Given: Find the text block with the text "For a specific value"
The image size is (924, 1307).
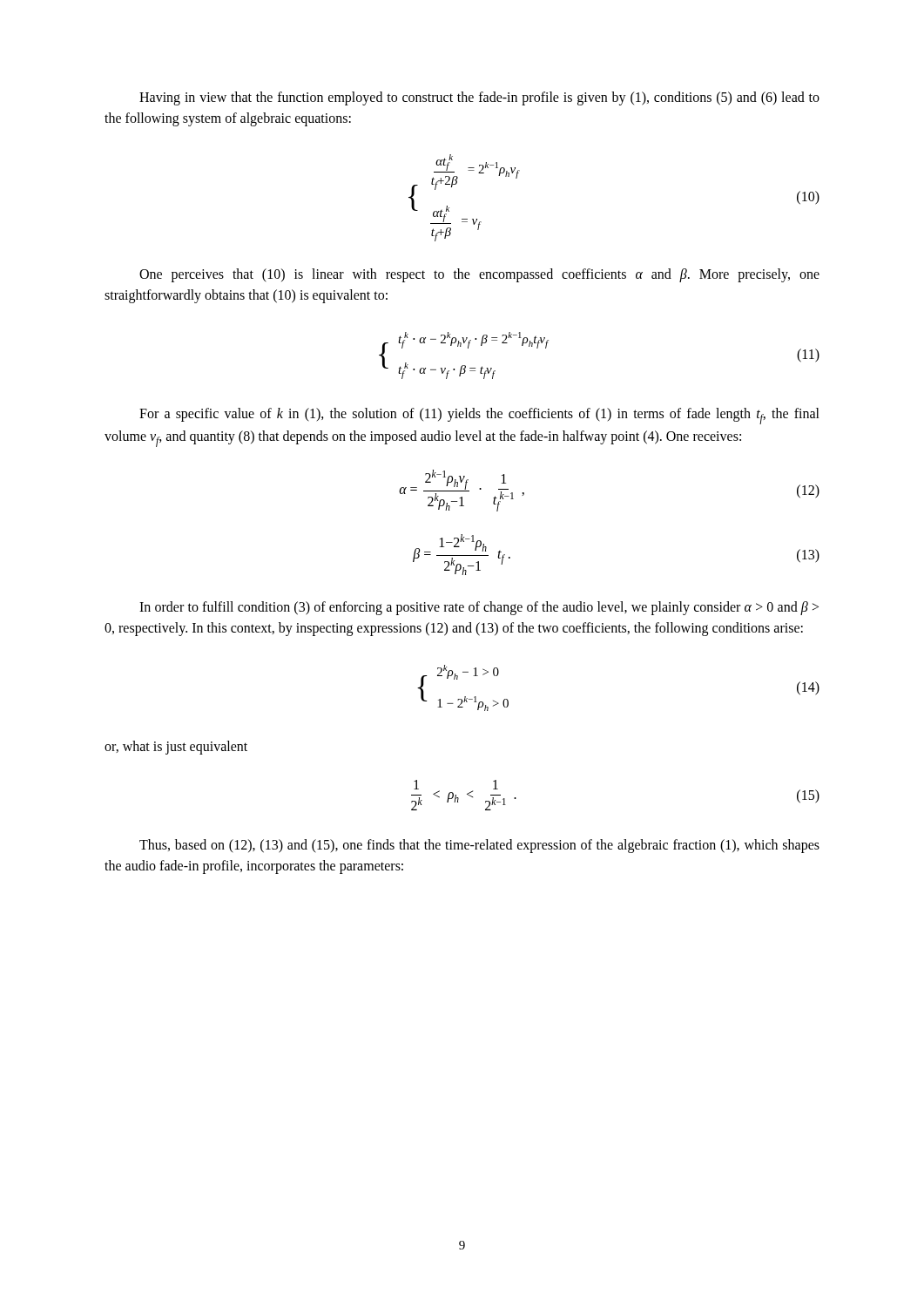Looking at the screenshot, I should coord(462,426).
